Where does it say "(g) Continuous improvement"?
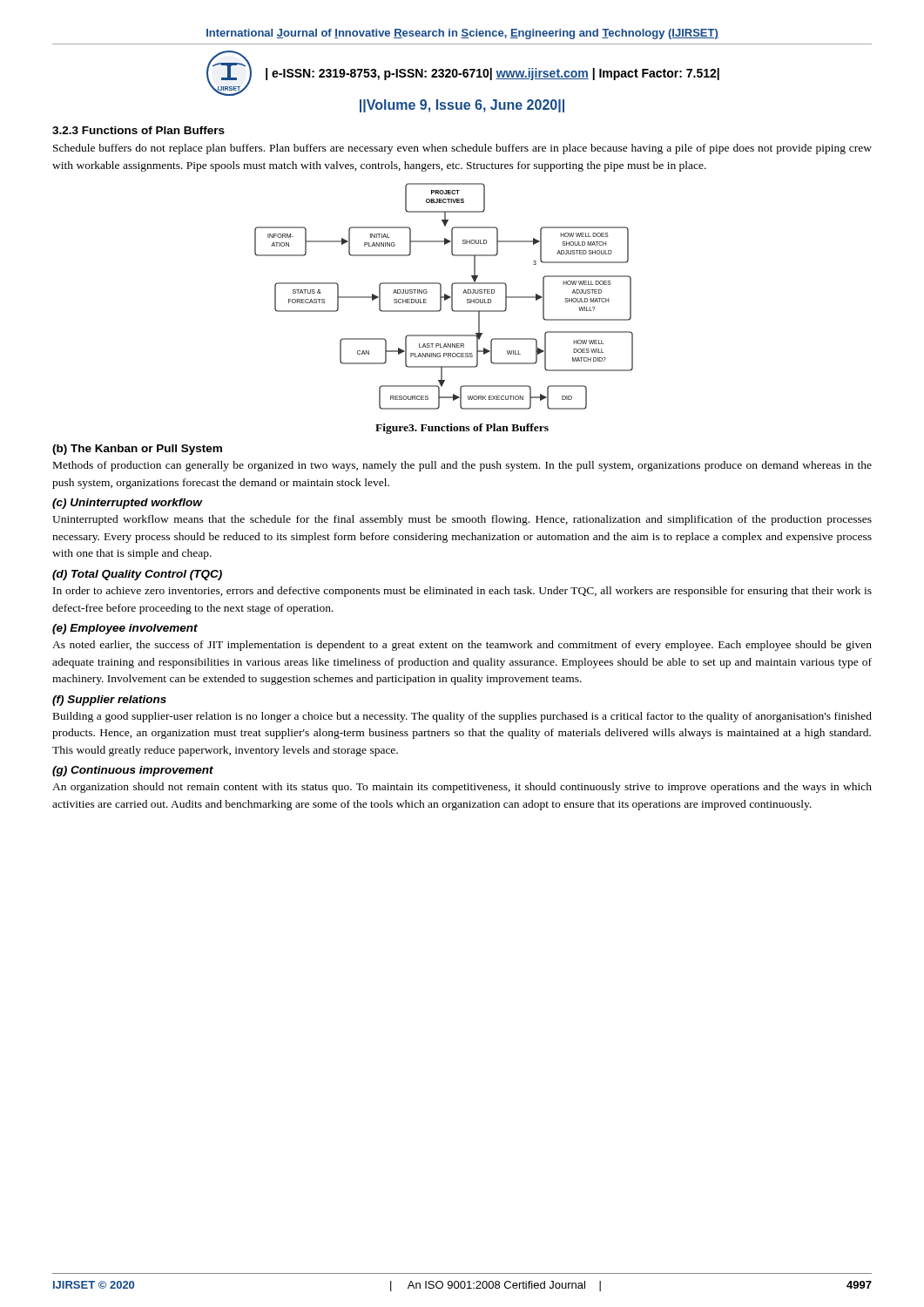The width and height of the screenshot is (924, 1307). click(133, 770)
